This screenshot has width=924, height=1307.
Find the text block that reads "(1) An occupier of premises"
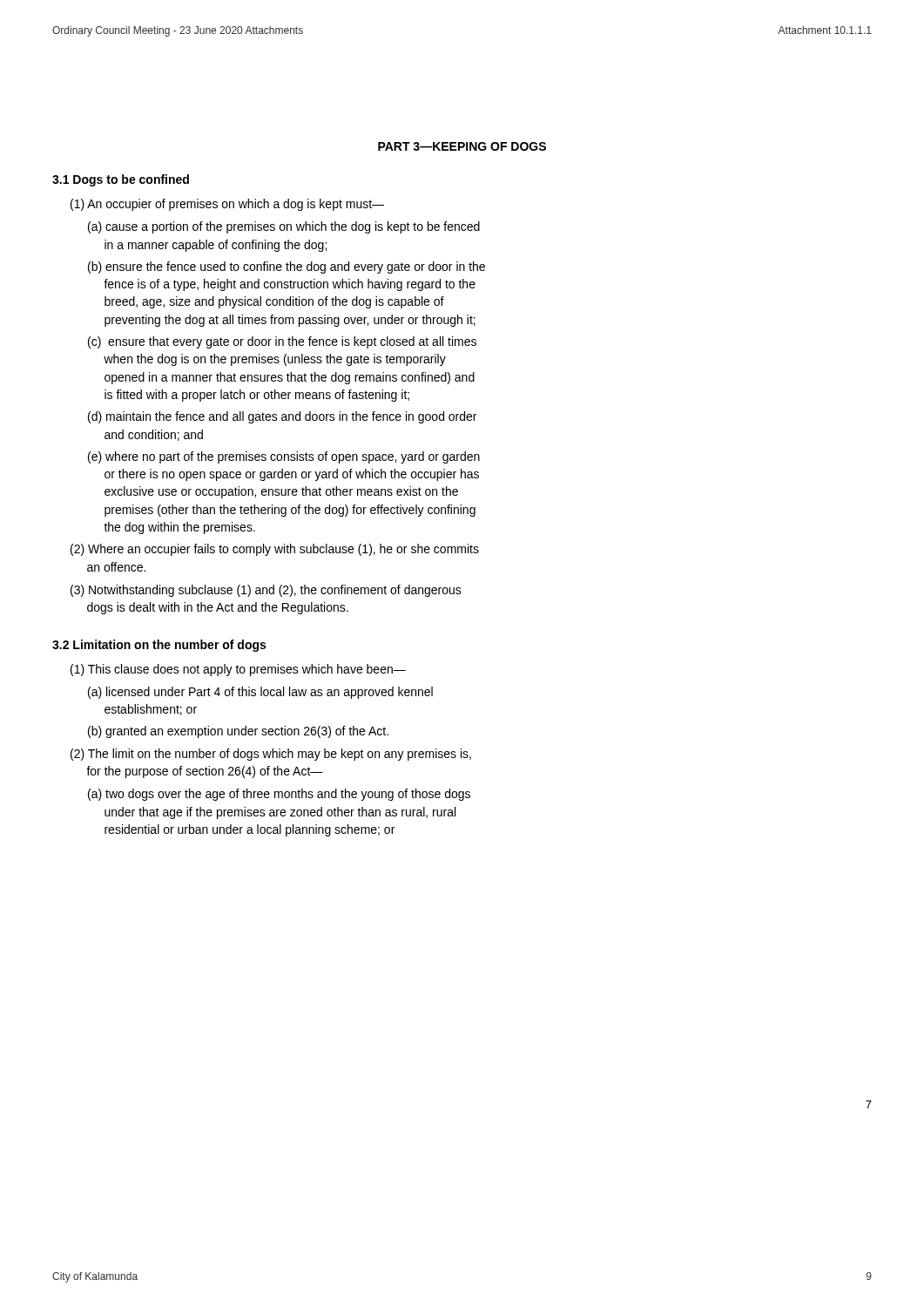pos(227,204)
